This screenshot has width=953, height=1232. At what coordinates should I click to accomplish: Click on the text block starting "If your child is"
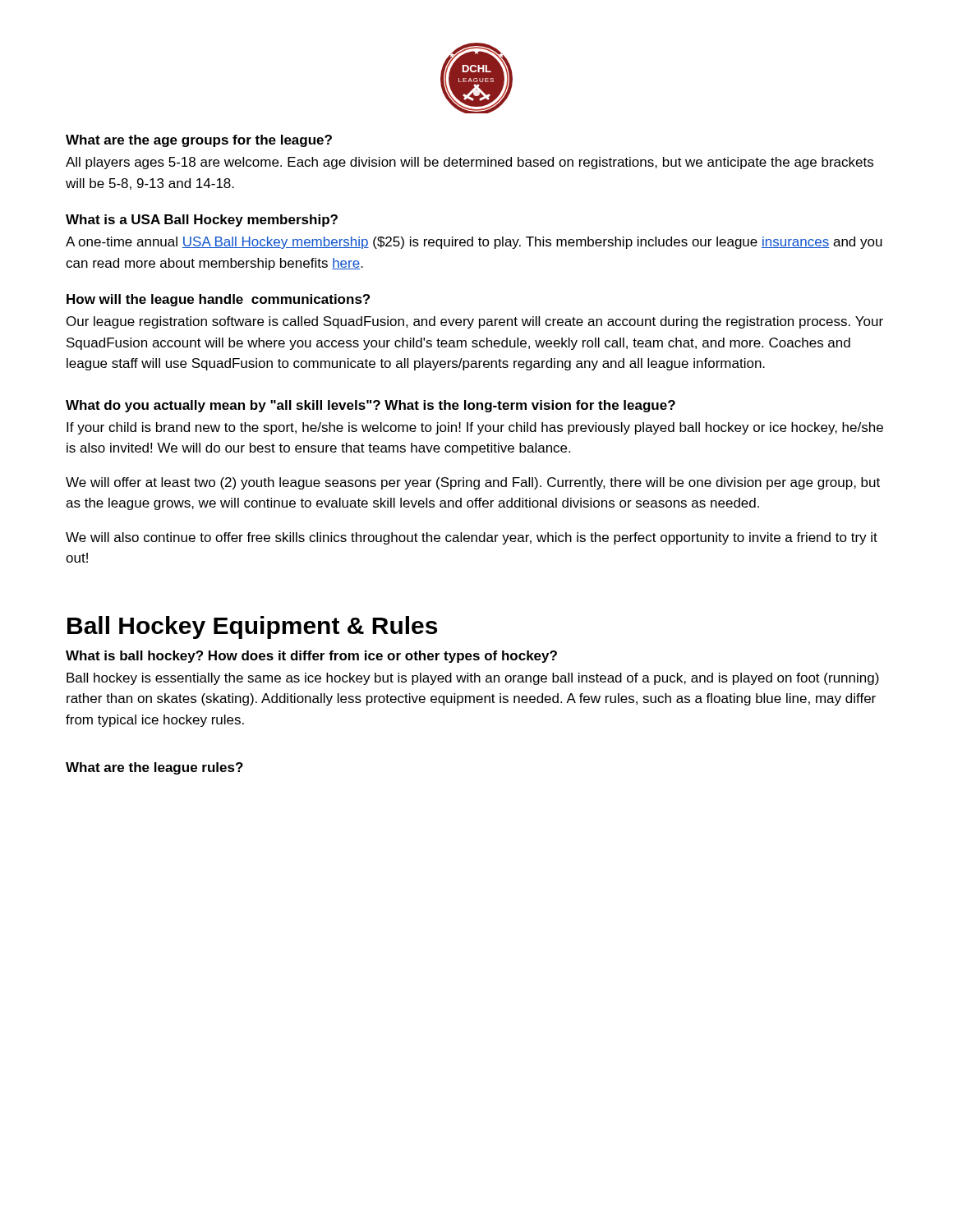(x=475, y=438)
